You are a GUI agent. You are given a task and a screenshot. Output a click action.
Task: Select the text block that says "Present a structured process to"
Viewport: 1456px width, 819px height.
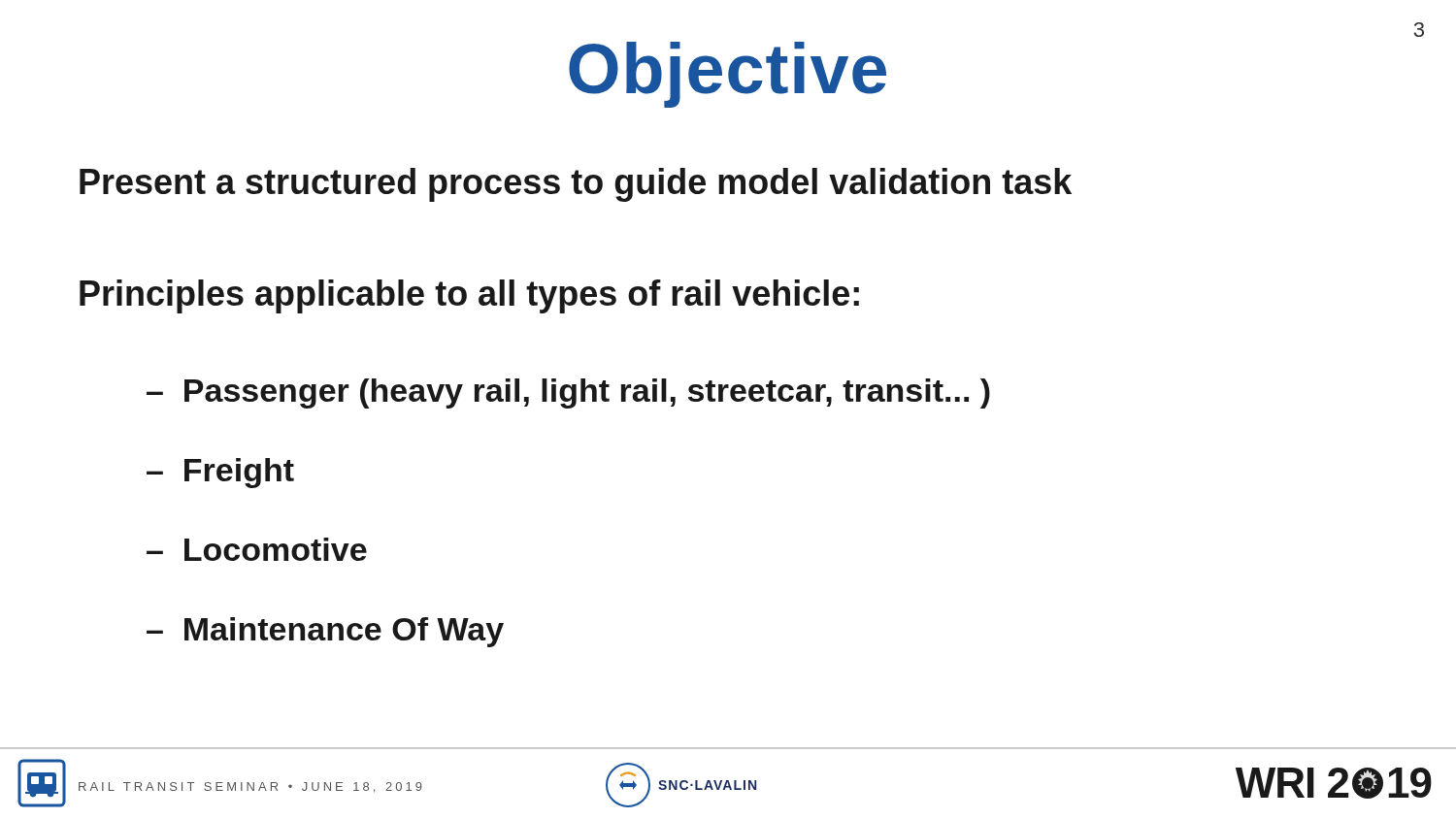(x=575, y=182)
